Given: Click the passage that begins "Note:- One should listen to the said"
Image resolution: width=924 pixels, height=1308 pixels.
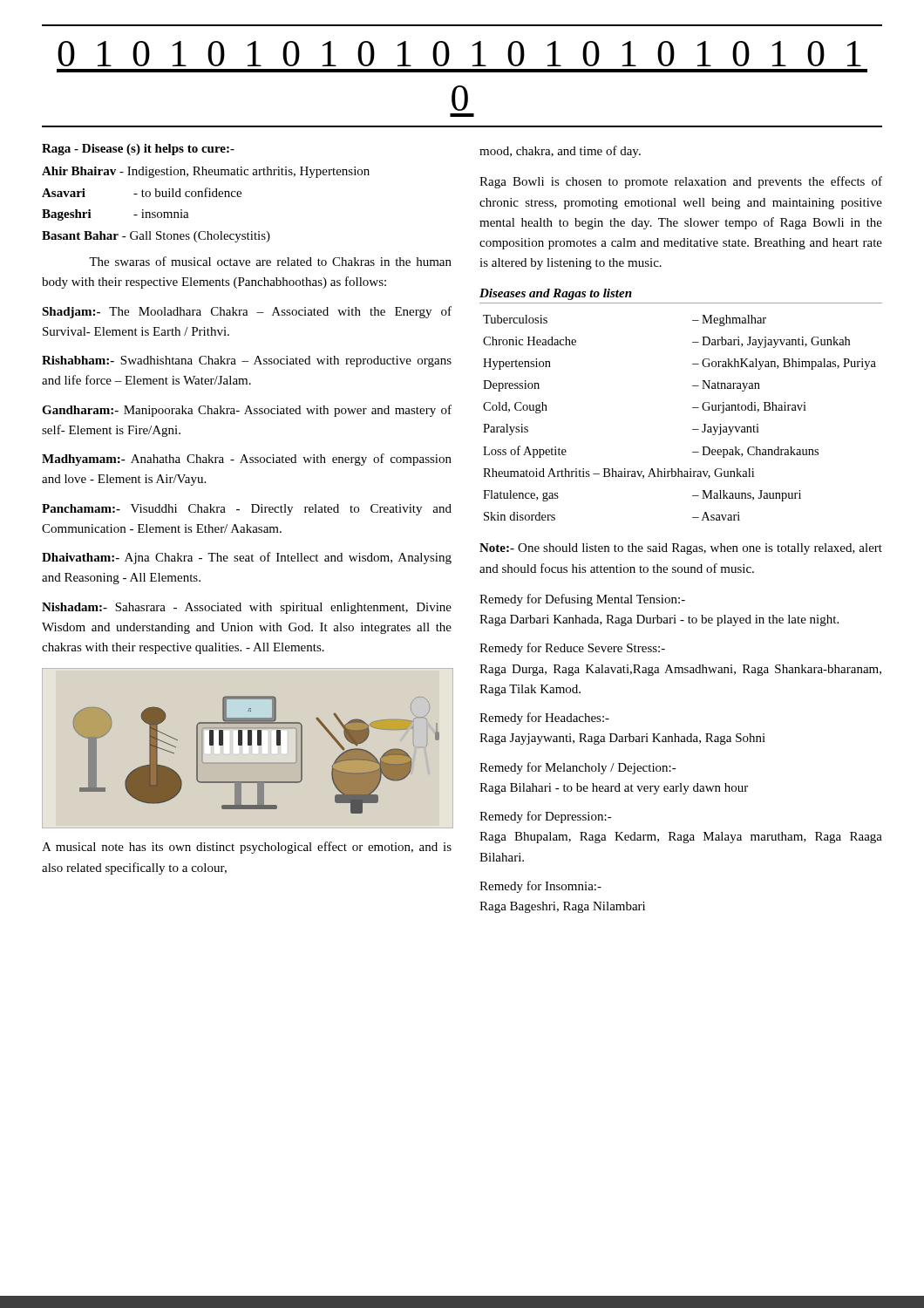Looking at the screenshot, I should pyautogui.click(x=681, y=558).
